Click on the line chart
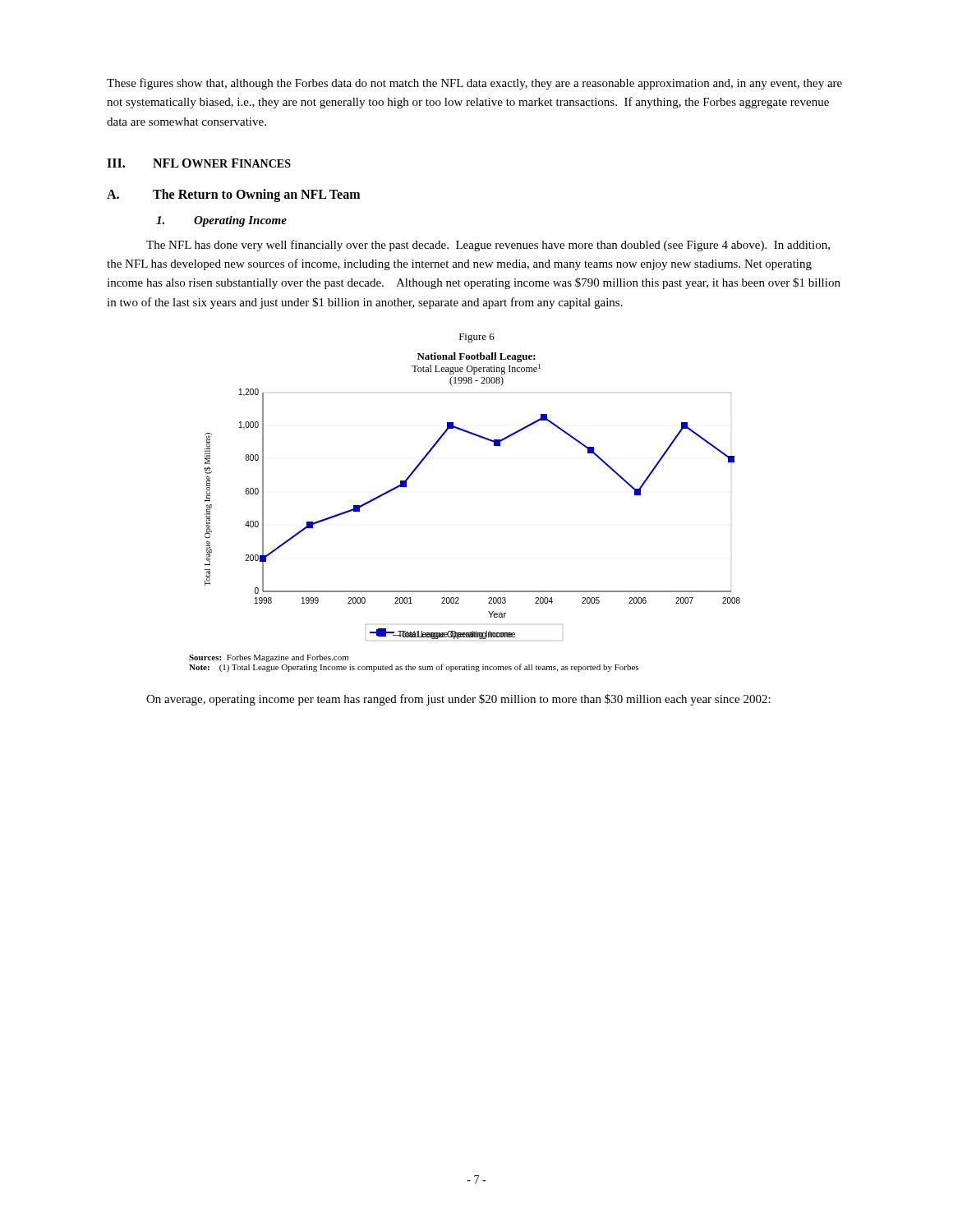Image resolution: width=953 pixels, height=1232 pixels. tap(476, 497)
